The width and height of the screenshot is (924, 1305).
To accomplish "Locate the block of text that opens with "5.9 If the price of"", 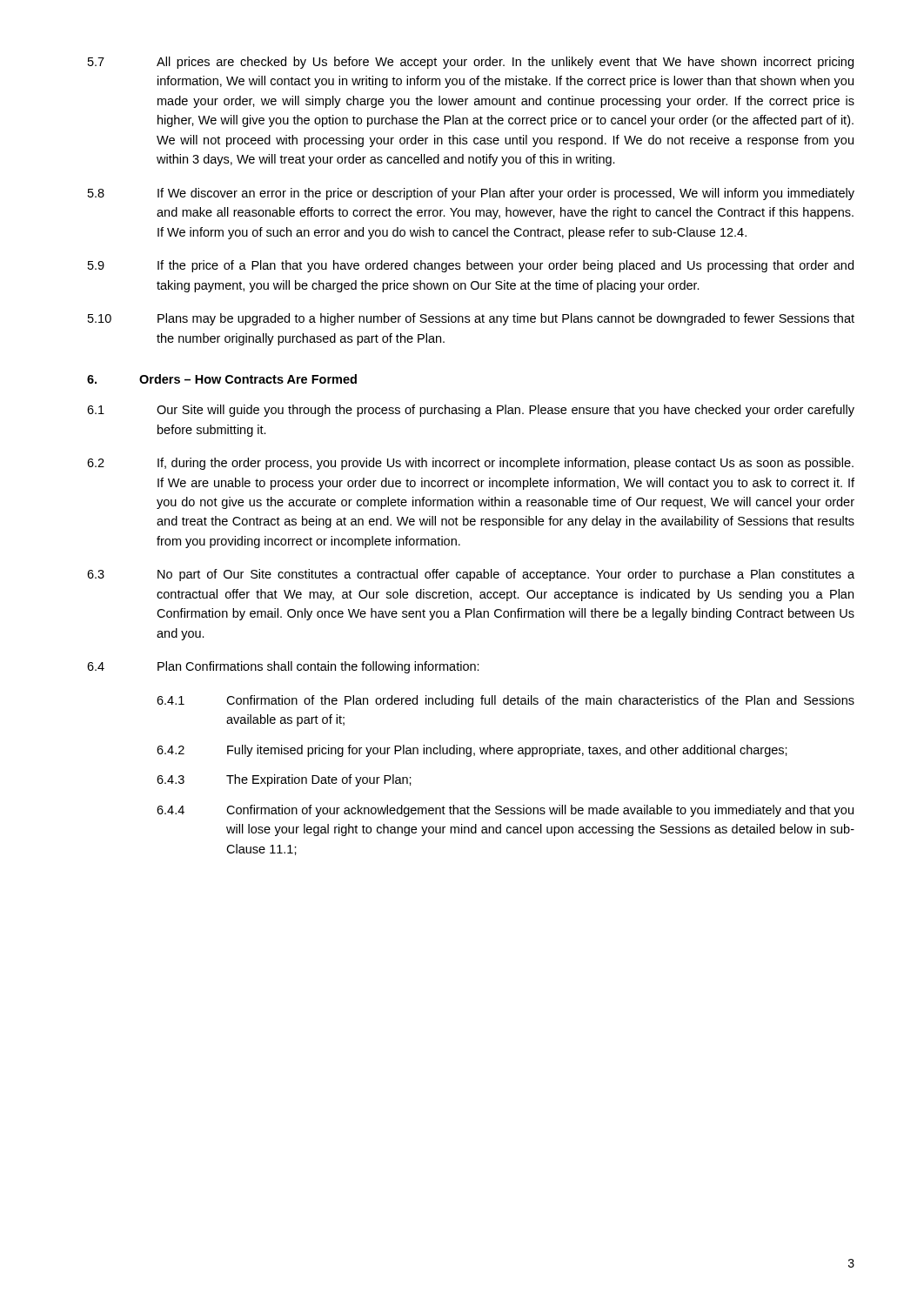I will point(471,275).
